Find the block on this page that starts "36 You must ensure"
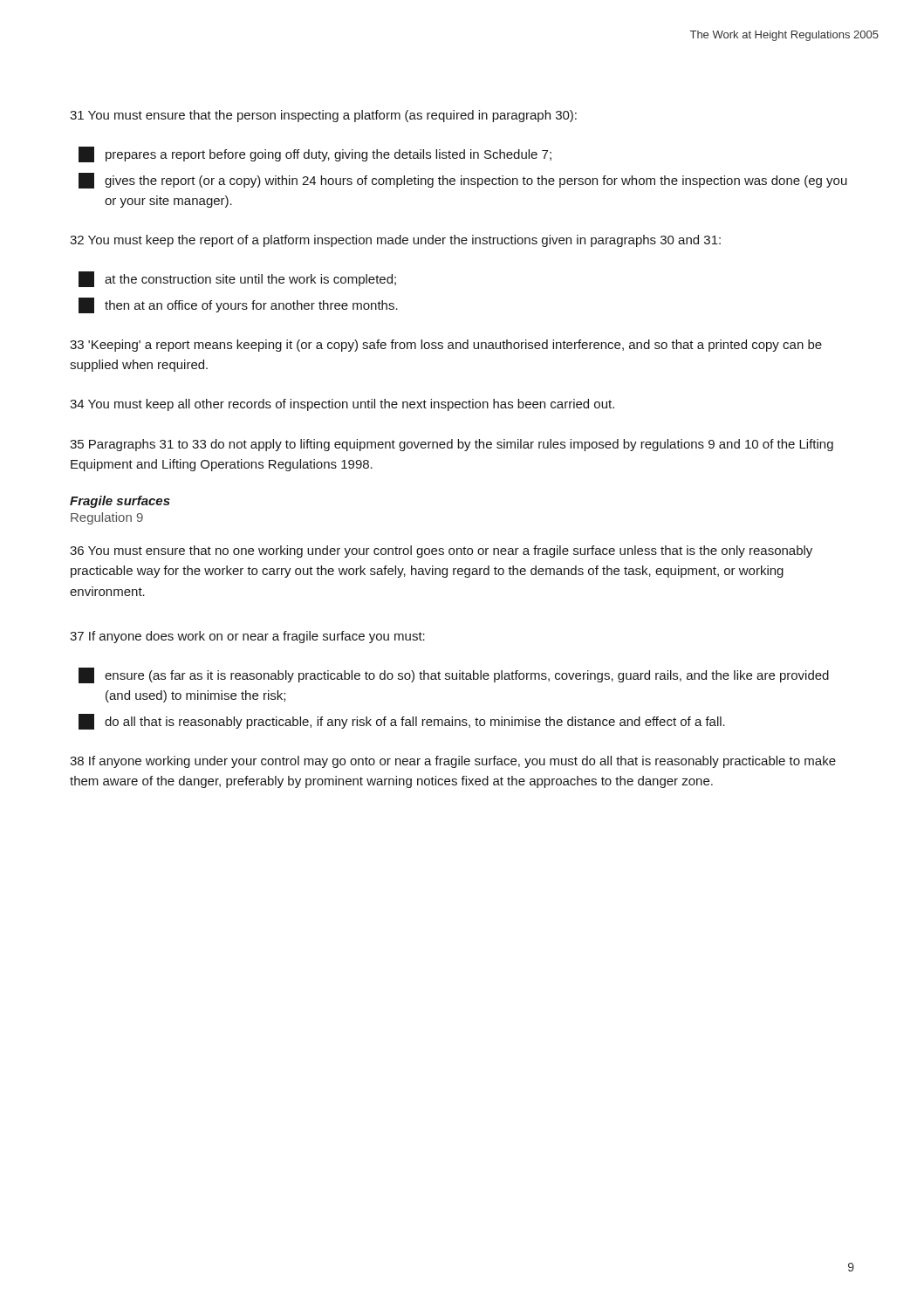924x1309 pixels. (x=441, y=571)
